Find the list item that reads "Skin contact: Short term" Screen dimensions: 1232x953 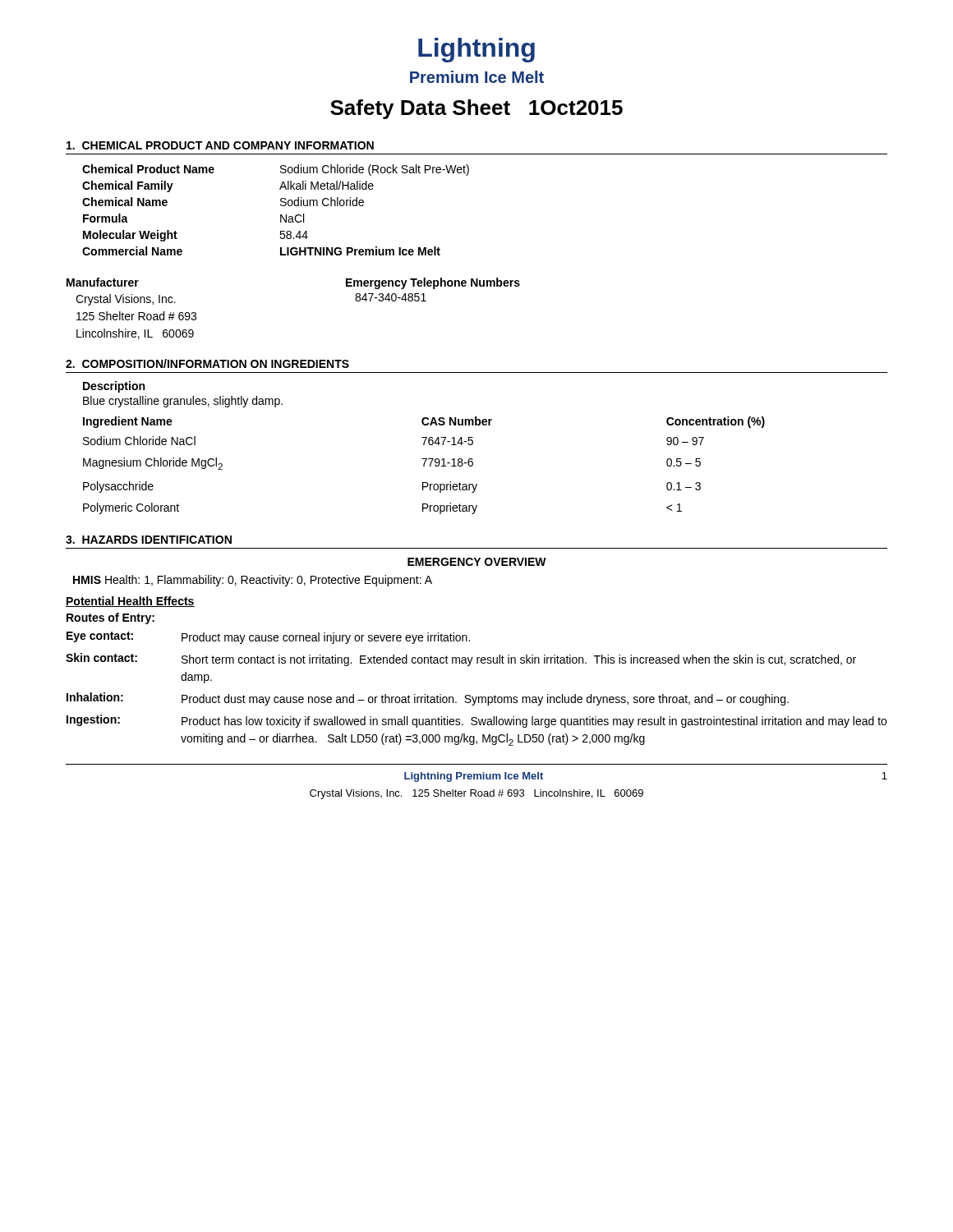476,668
